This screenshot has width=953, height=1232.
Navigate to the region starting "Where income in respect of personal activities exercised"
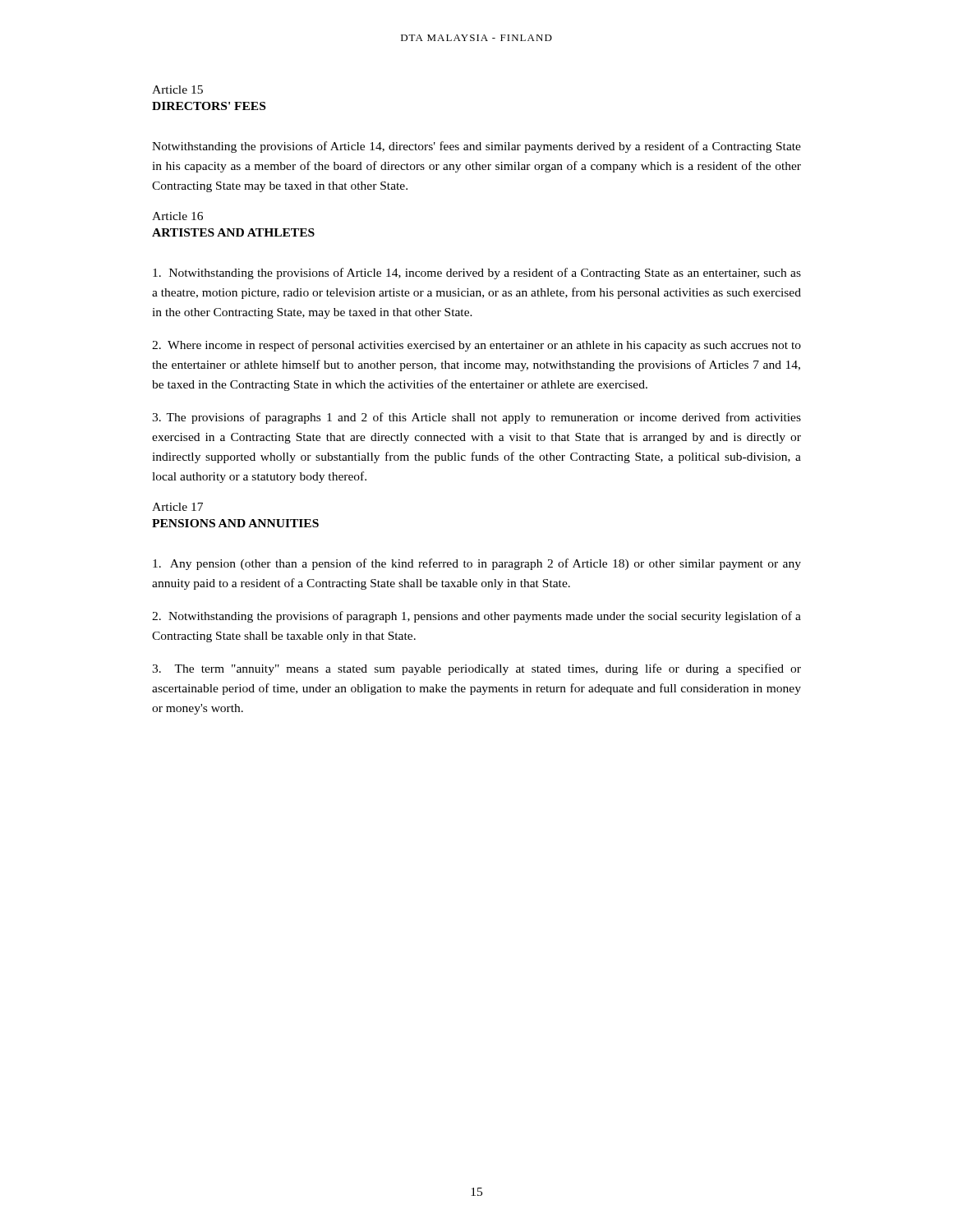[x=476, y=364]
